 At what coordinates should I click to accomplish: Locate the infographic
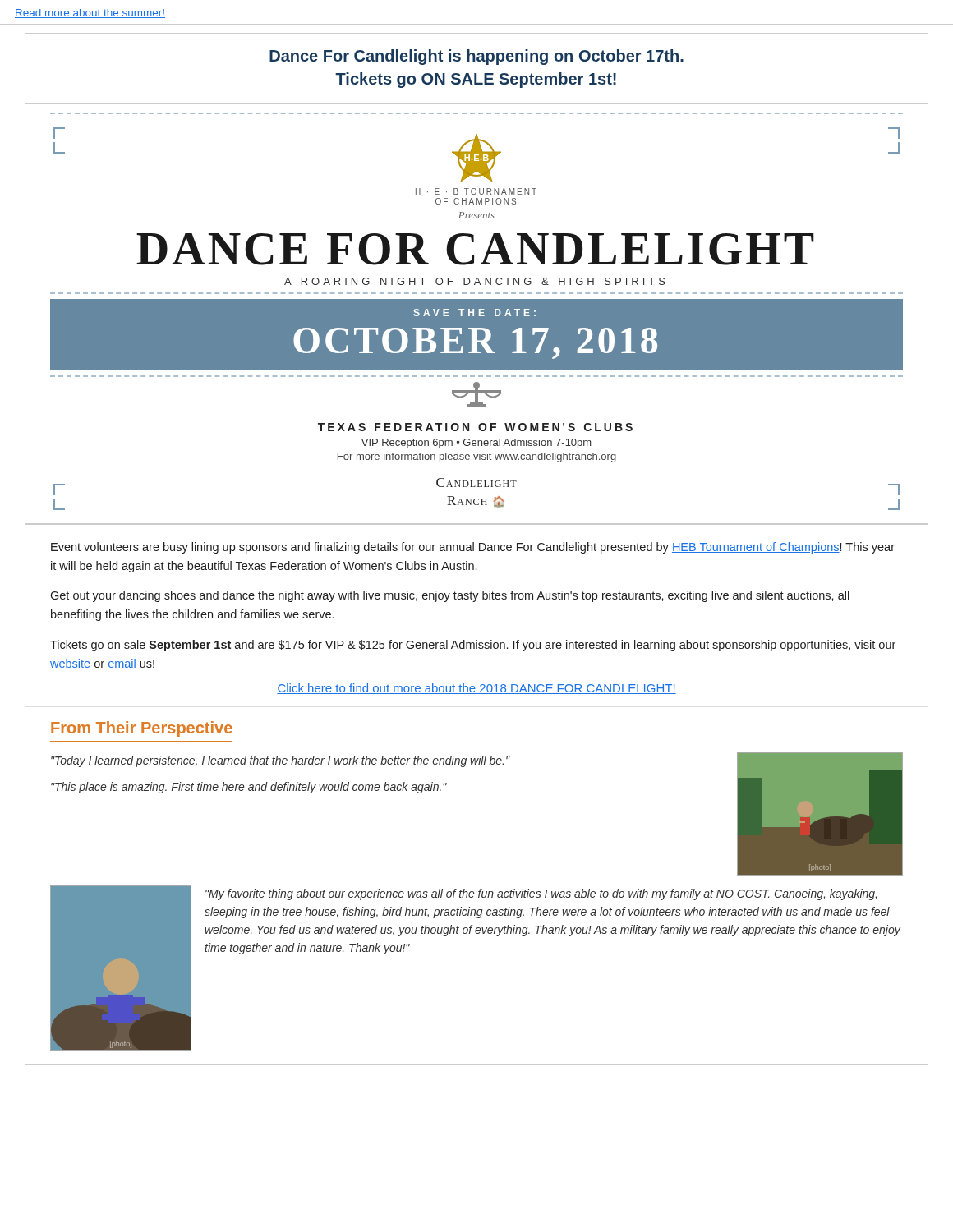click(x=476, y=319)
